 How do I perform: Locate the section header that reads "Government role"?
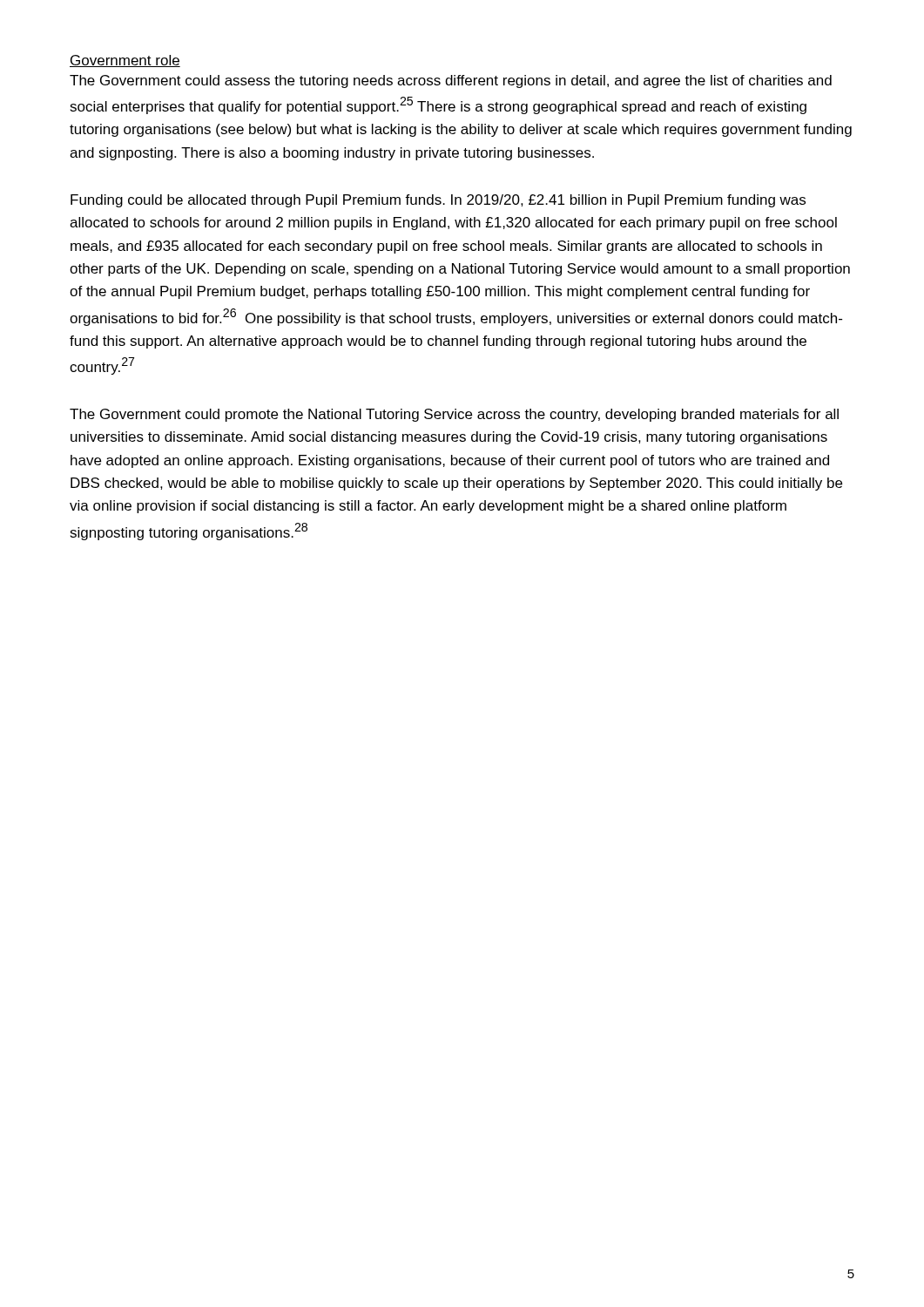point(125,61)
